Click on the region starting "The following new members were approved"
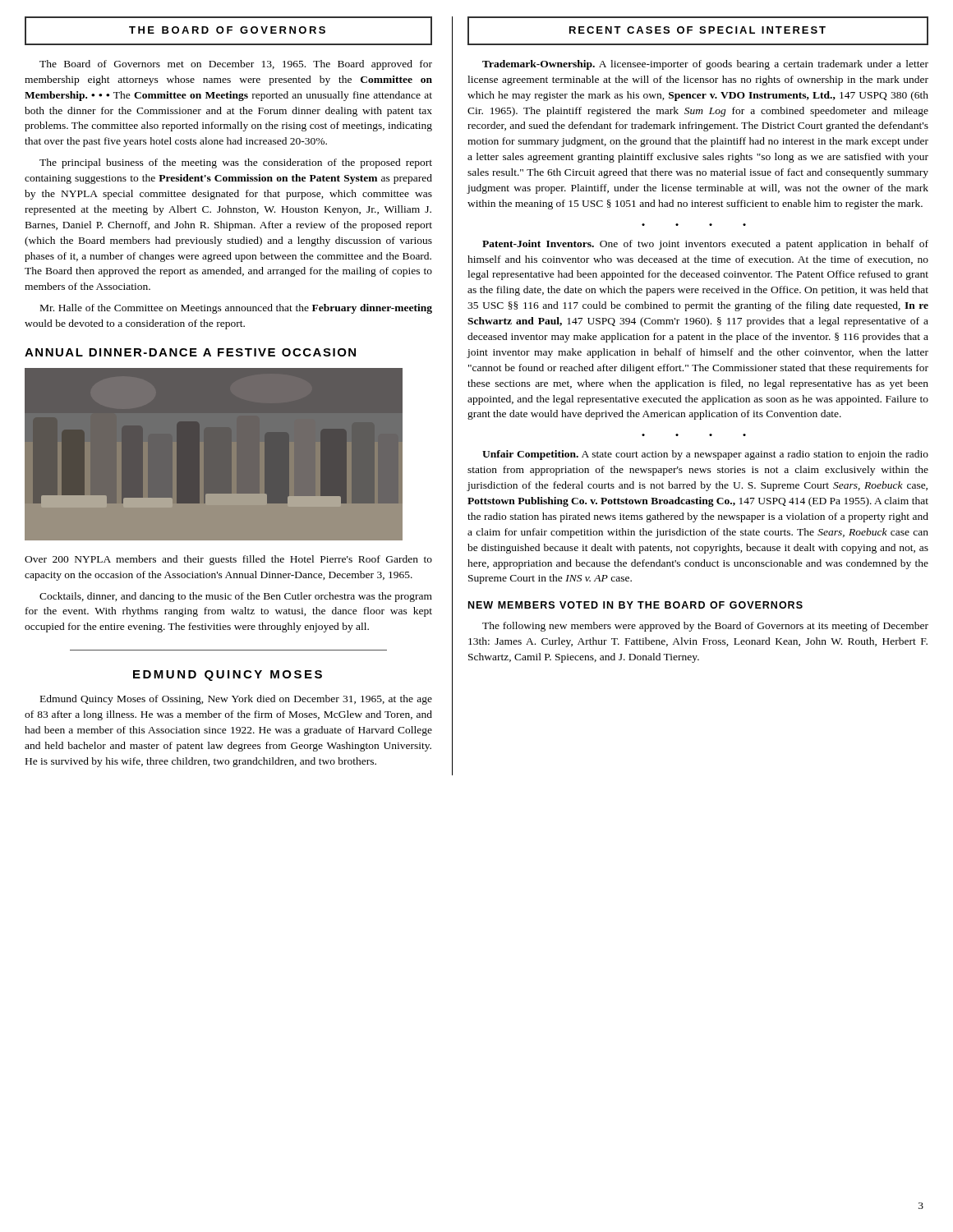Screen dimensions: 1232x953 [698, 642]
